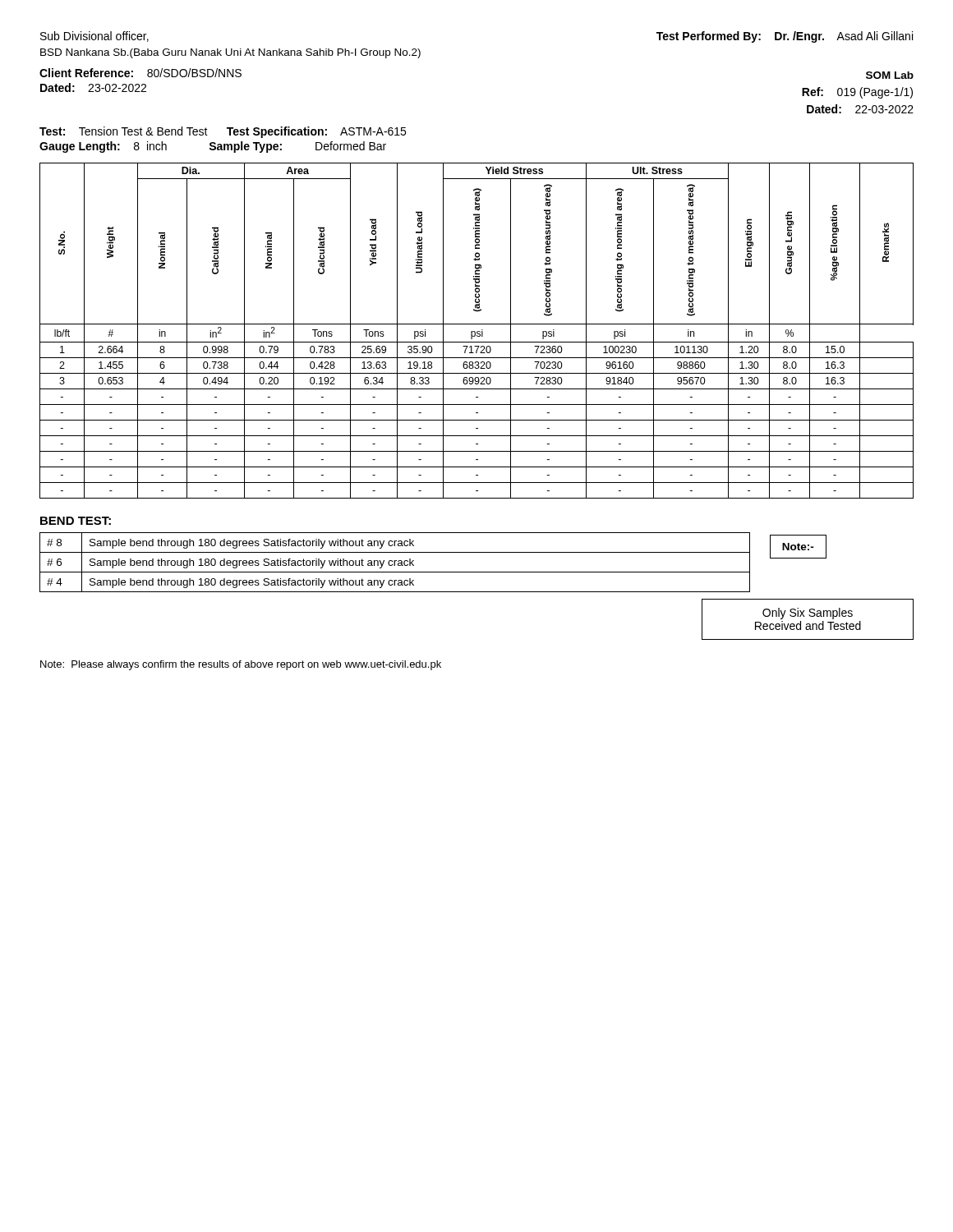Find the text containing "Only Six SamplesReceived and Tested"
The image size is (953, 1232).
[808, 620]
